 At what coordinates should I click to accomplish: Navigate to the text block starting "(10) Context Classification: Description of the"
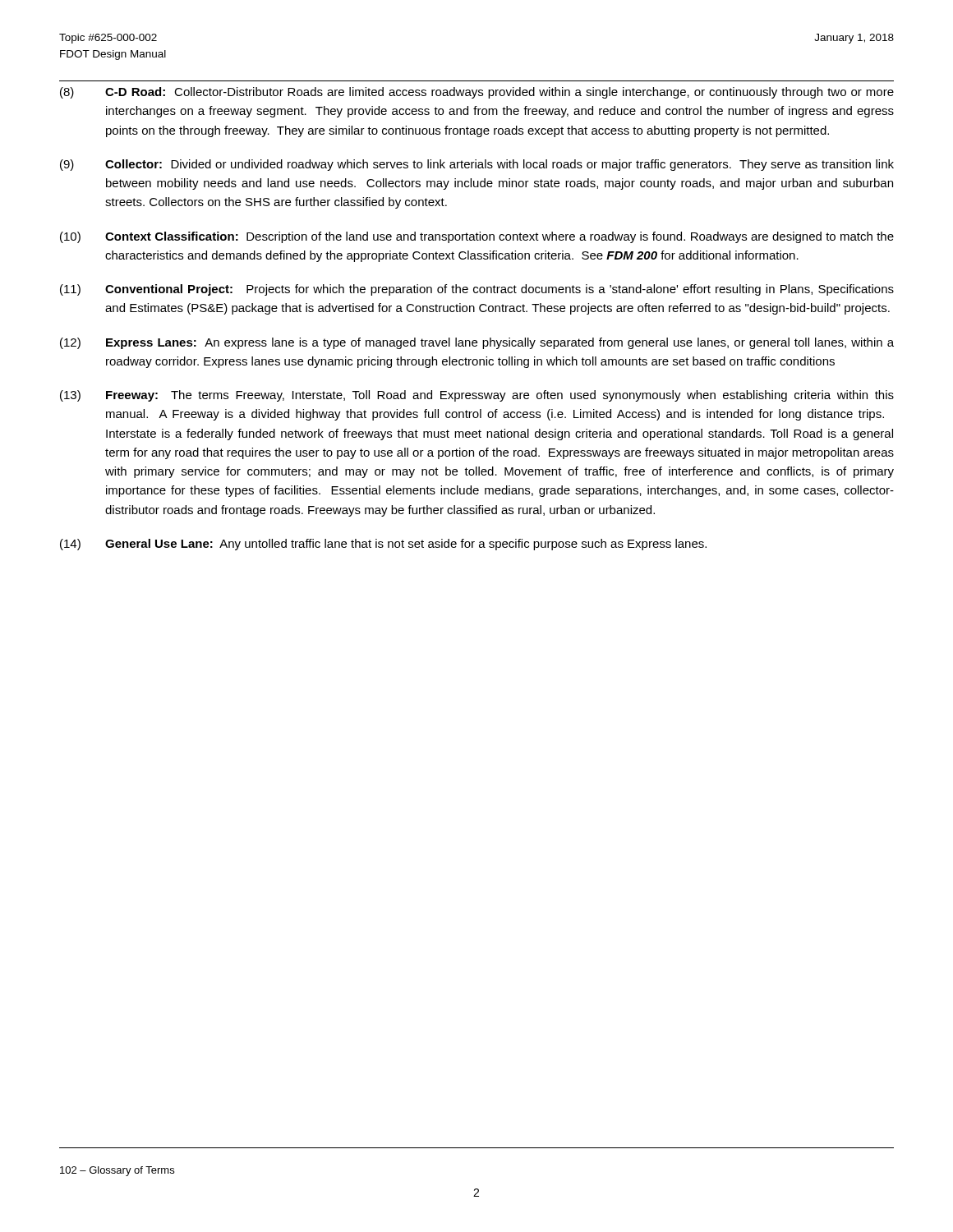click(x=476, y=245)
